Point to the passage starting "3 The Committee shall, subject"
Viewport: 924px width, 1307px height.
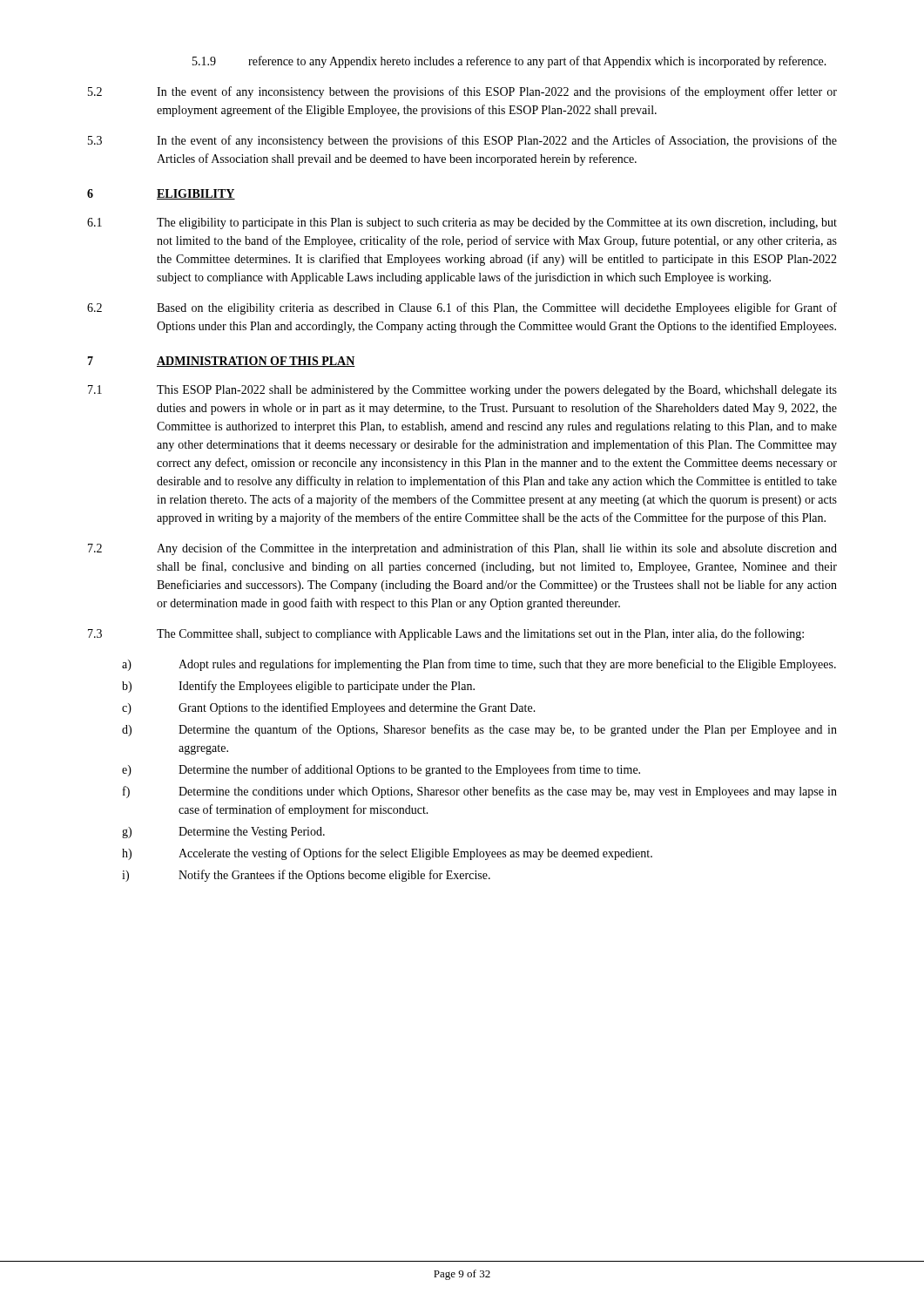coord(462,634)
